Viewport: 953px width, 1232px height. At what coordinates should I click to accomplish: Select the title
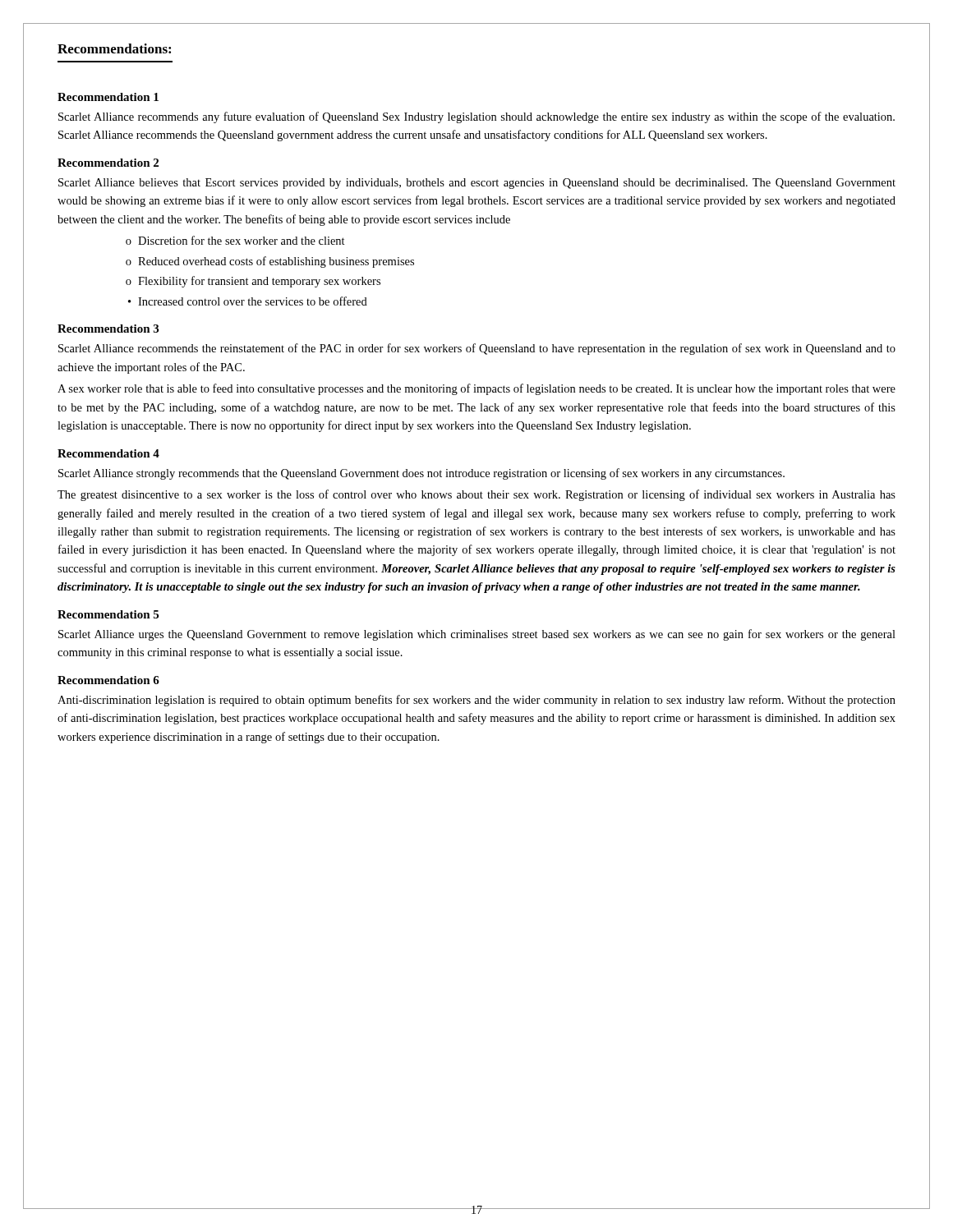tap(115, 49)
